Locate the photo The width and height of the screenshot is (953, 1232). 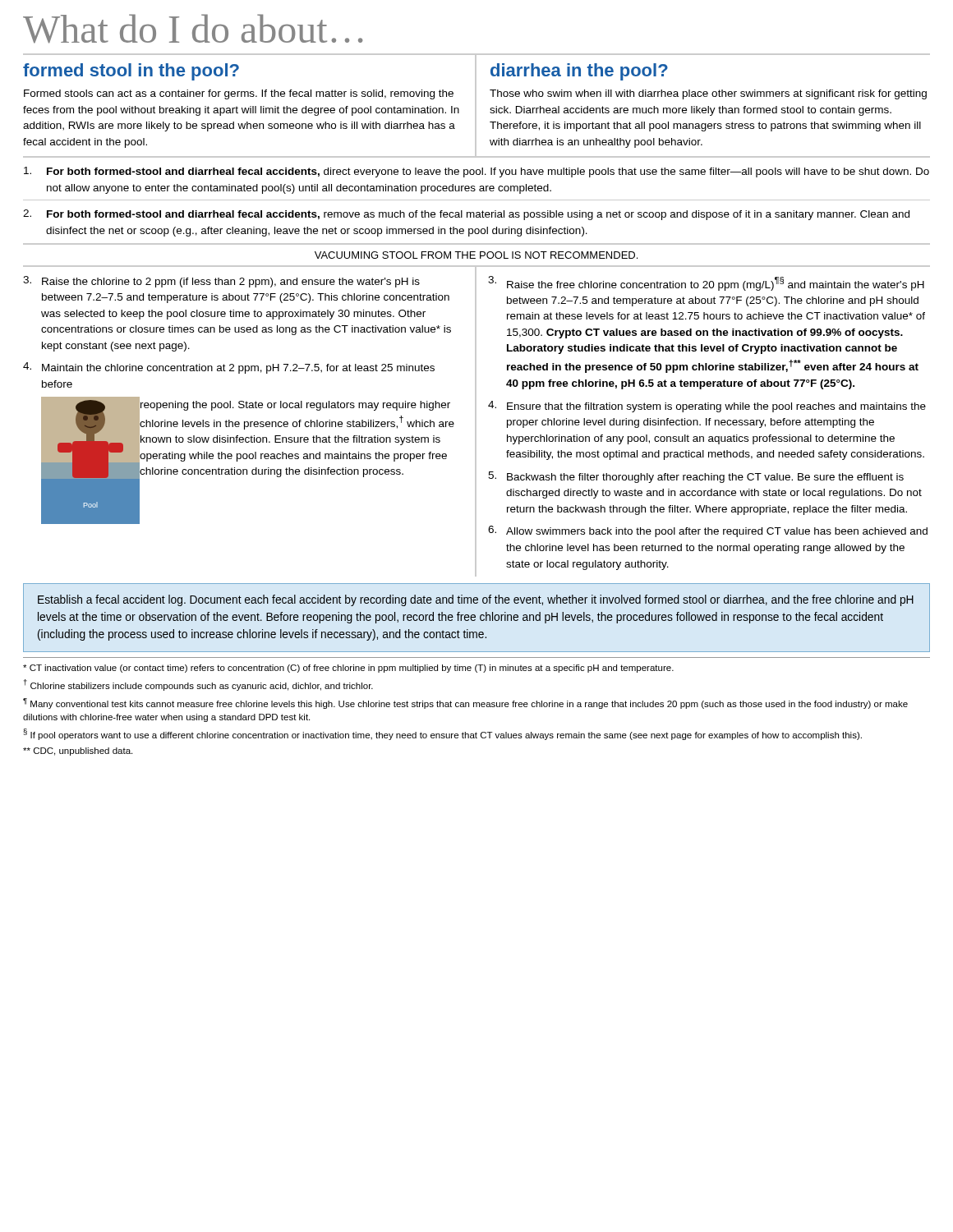[90, 462]
